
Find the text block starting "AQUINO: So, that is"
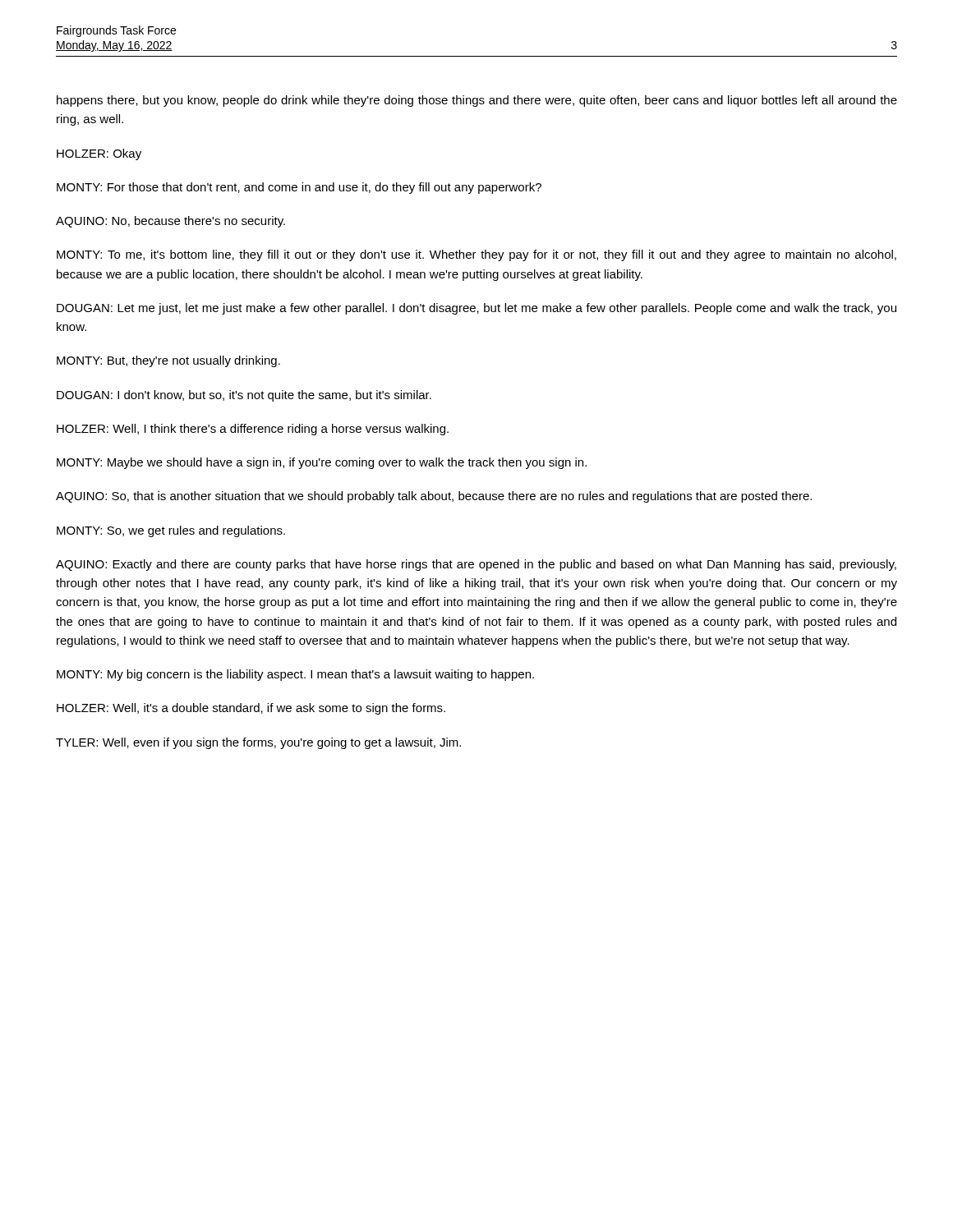434,496
